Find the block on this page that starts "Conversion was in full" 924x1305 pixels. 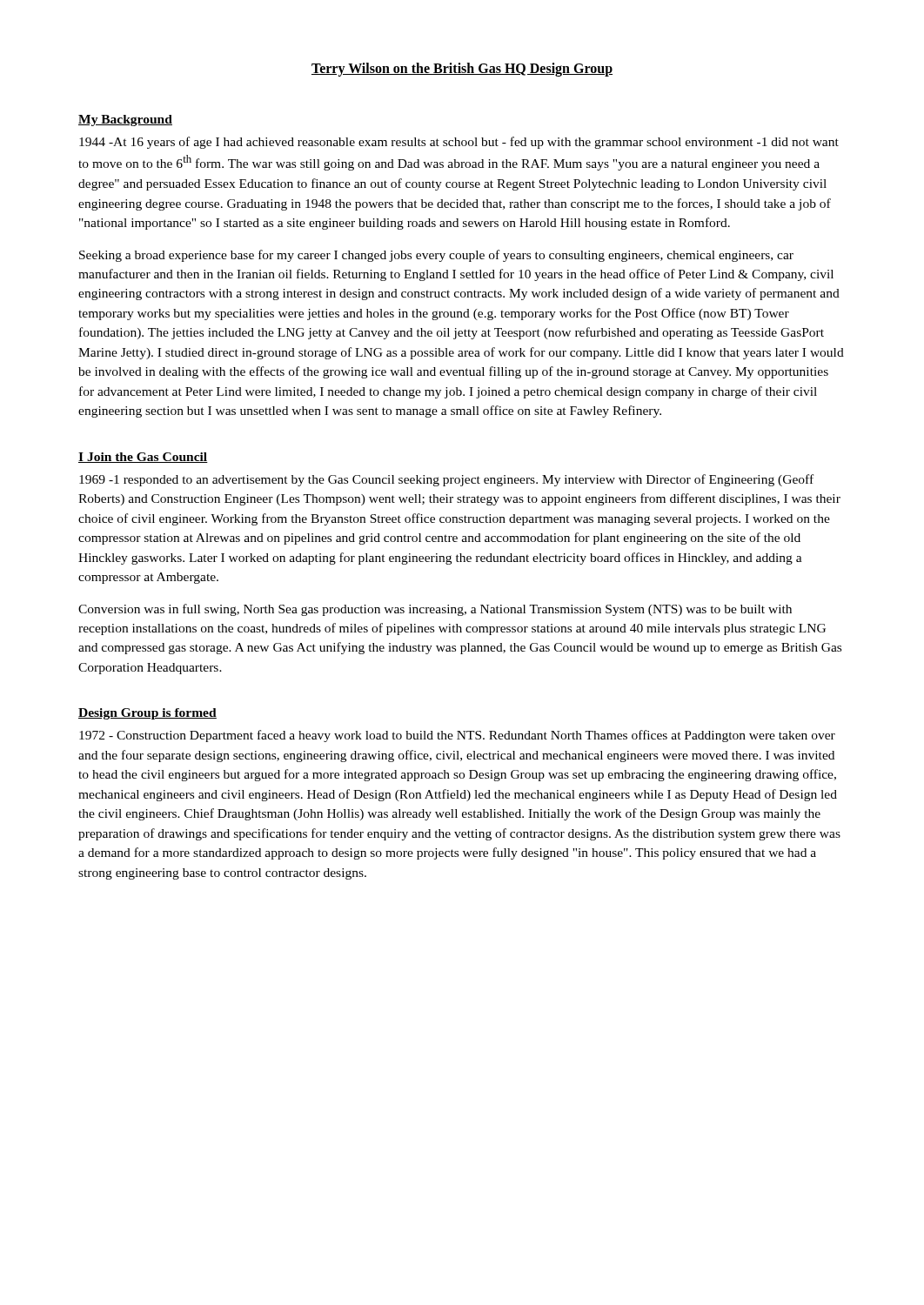(460, 637)
